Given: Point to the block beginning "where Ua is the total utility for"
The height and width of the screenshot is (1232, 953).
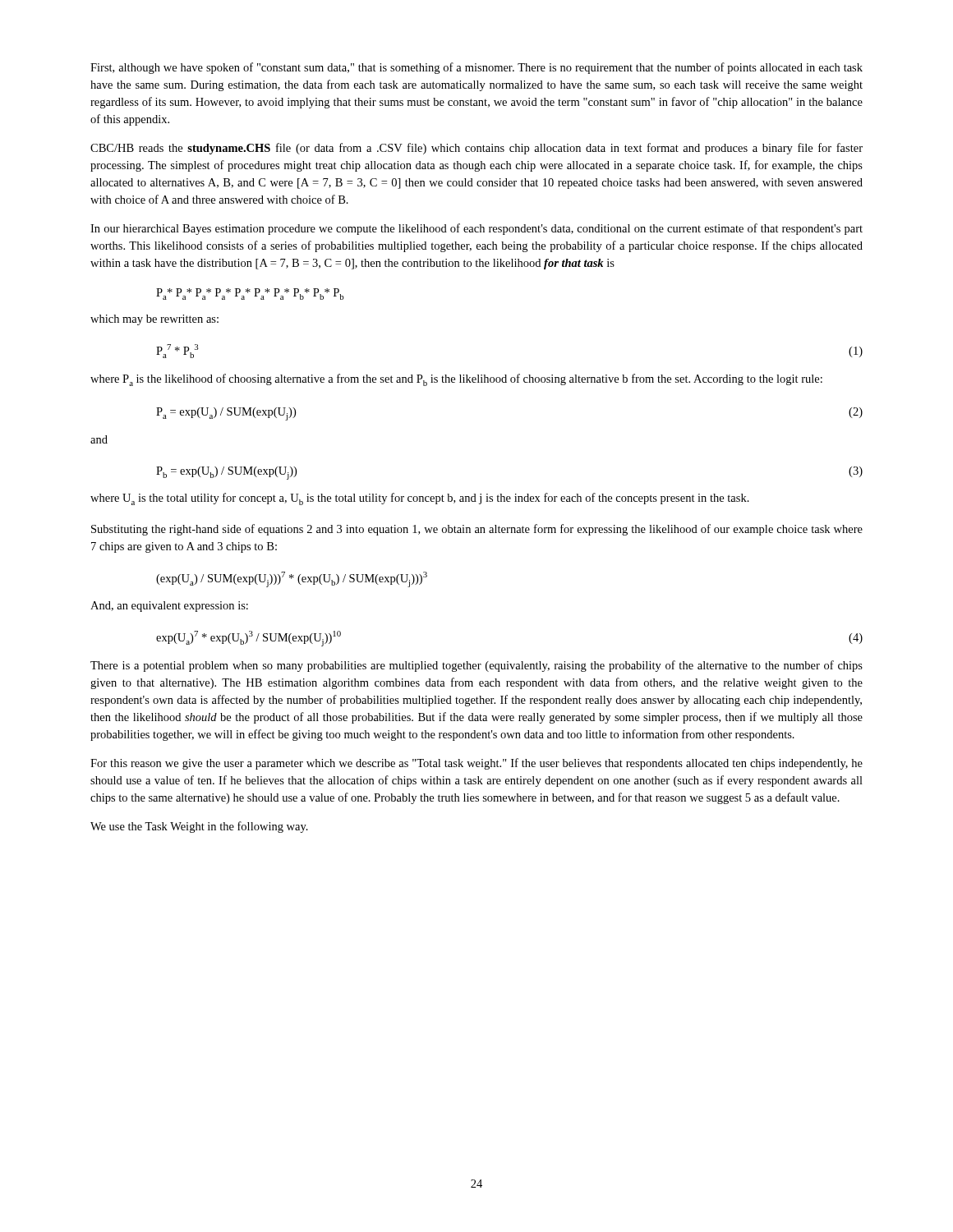Looking at the screenshot, I should pos(420,499).
